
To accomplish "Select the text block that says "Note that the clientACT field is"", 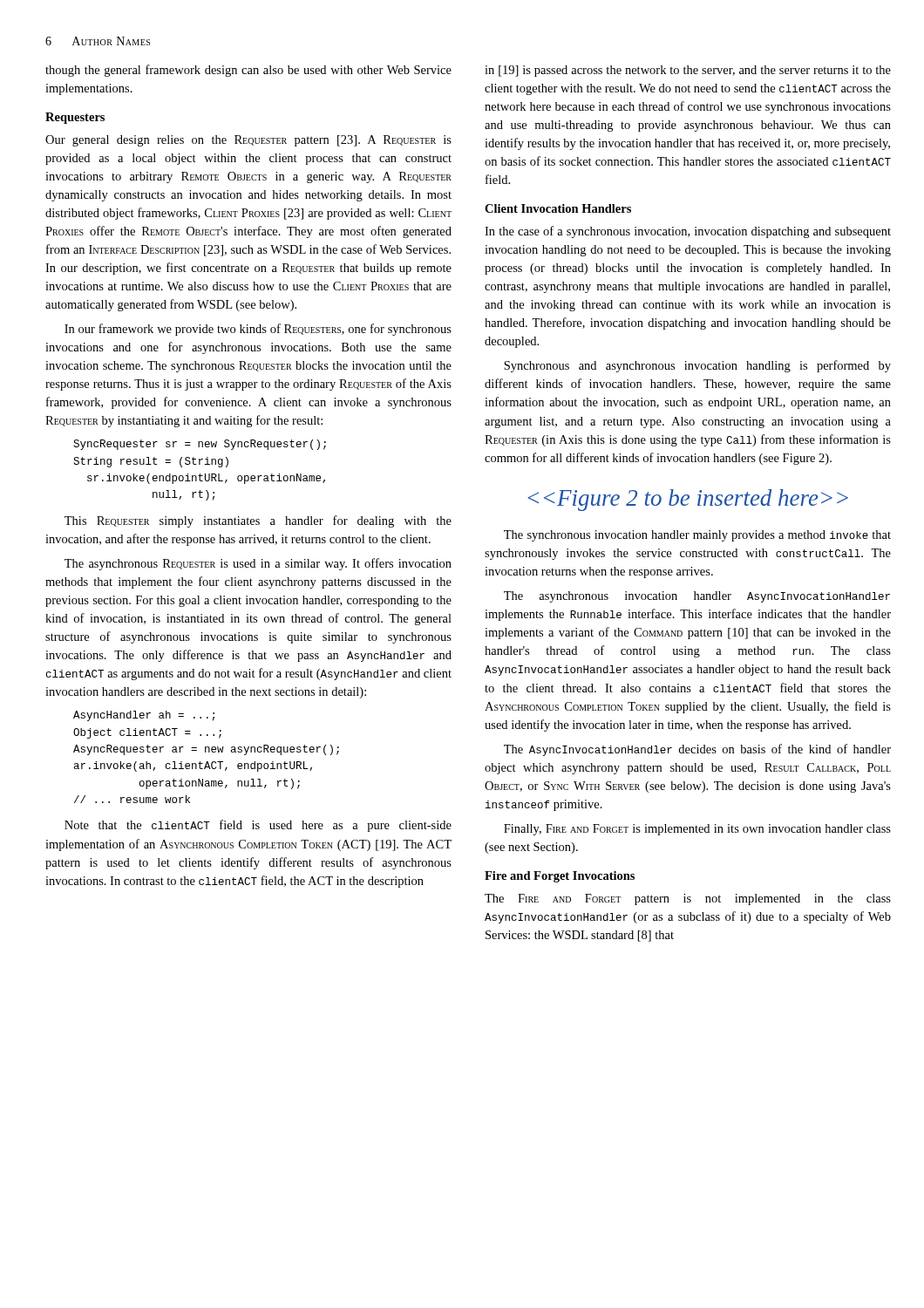I will click(248, 853).
